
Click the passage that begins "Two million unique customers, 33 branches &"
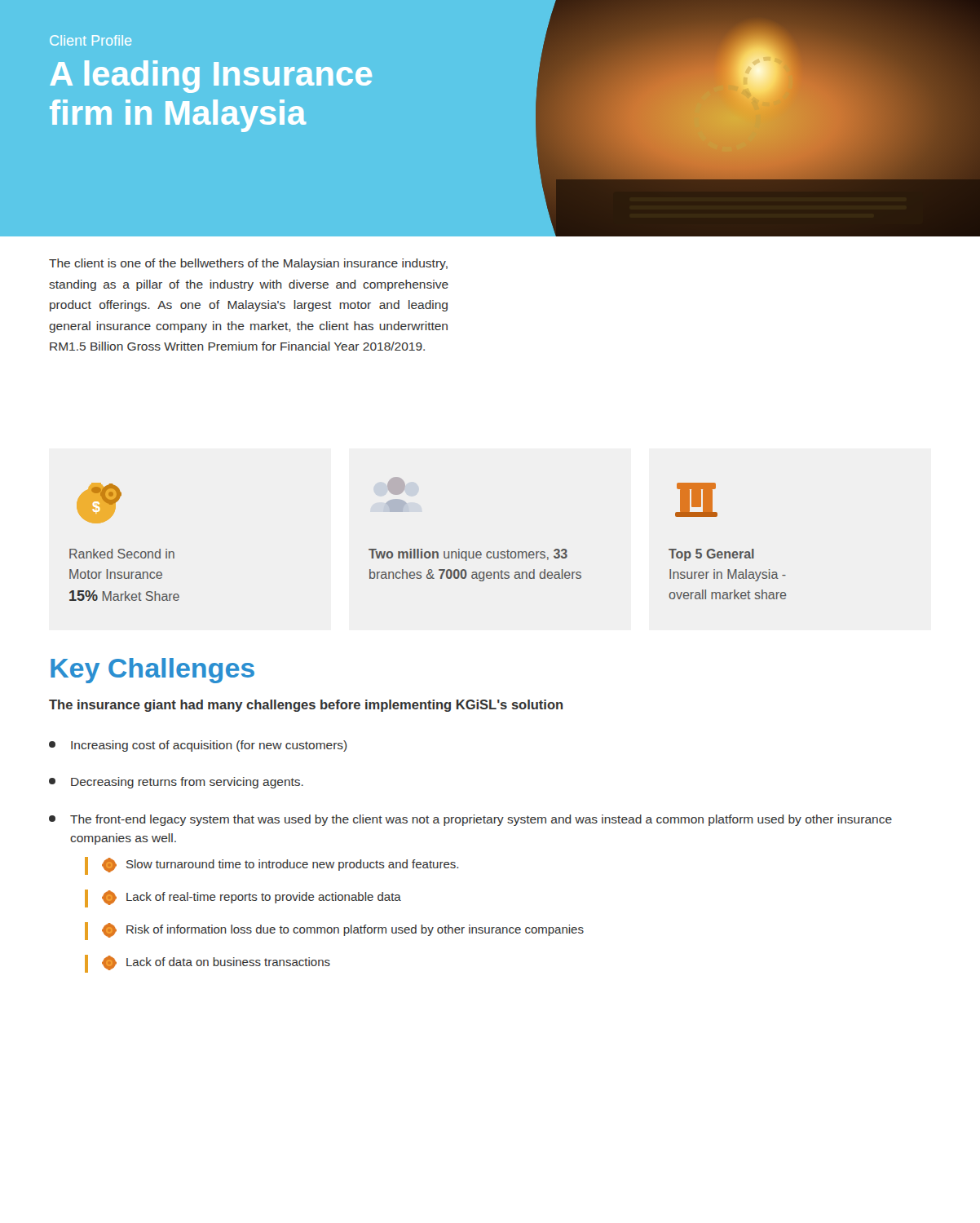click(475, 564)
